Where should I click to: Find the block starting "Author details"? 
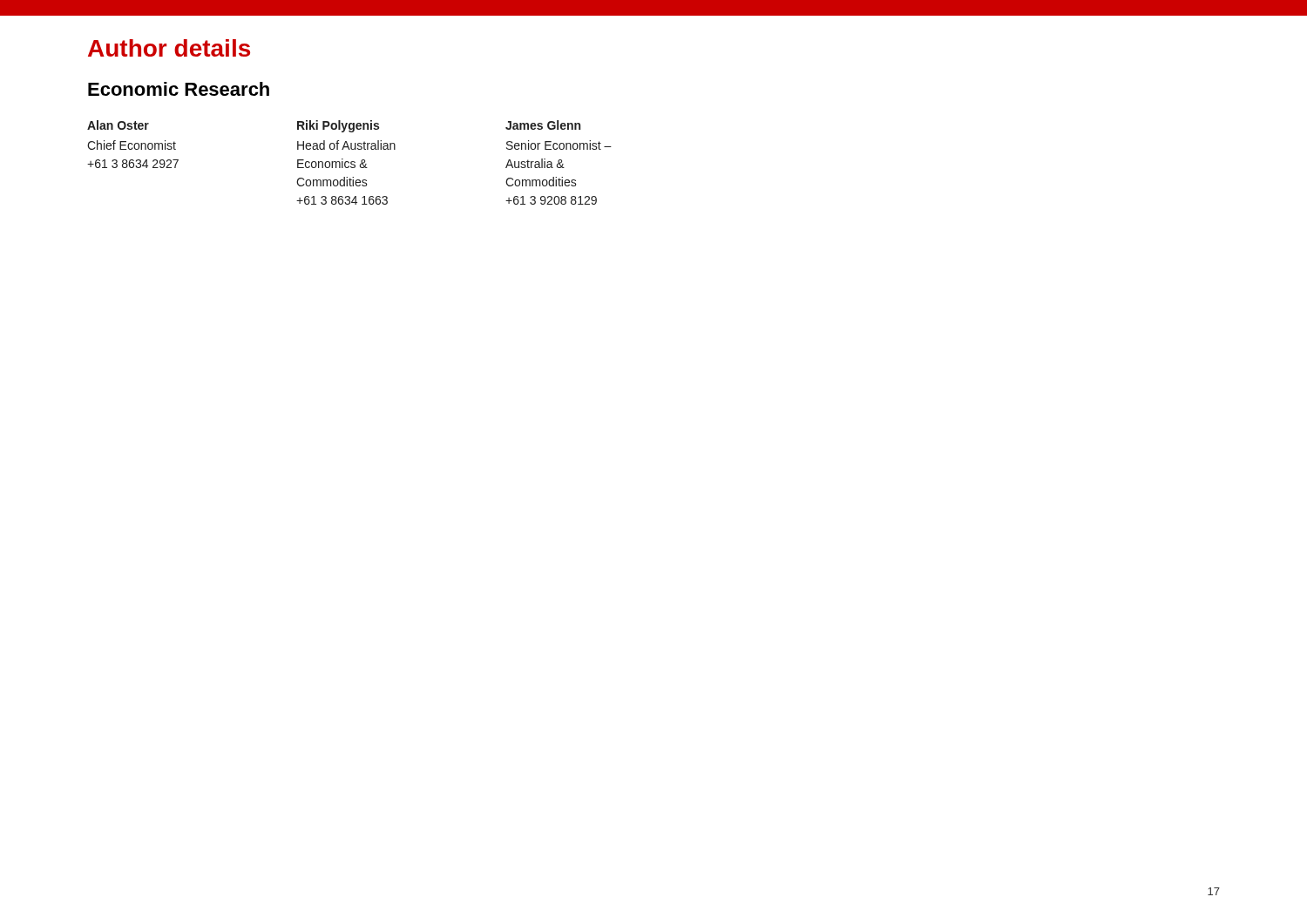(169, 48)
